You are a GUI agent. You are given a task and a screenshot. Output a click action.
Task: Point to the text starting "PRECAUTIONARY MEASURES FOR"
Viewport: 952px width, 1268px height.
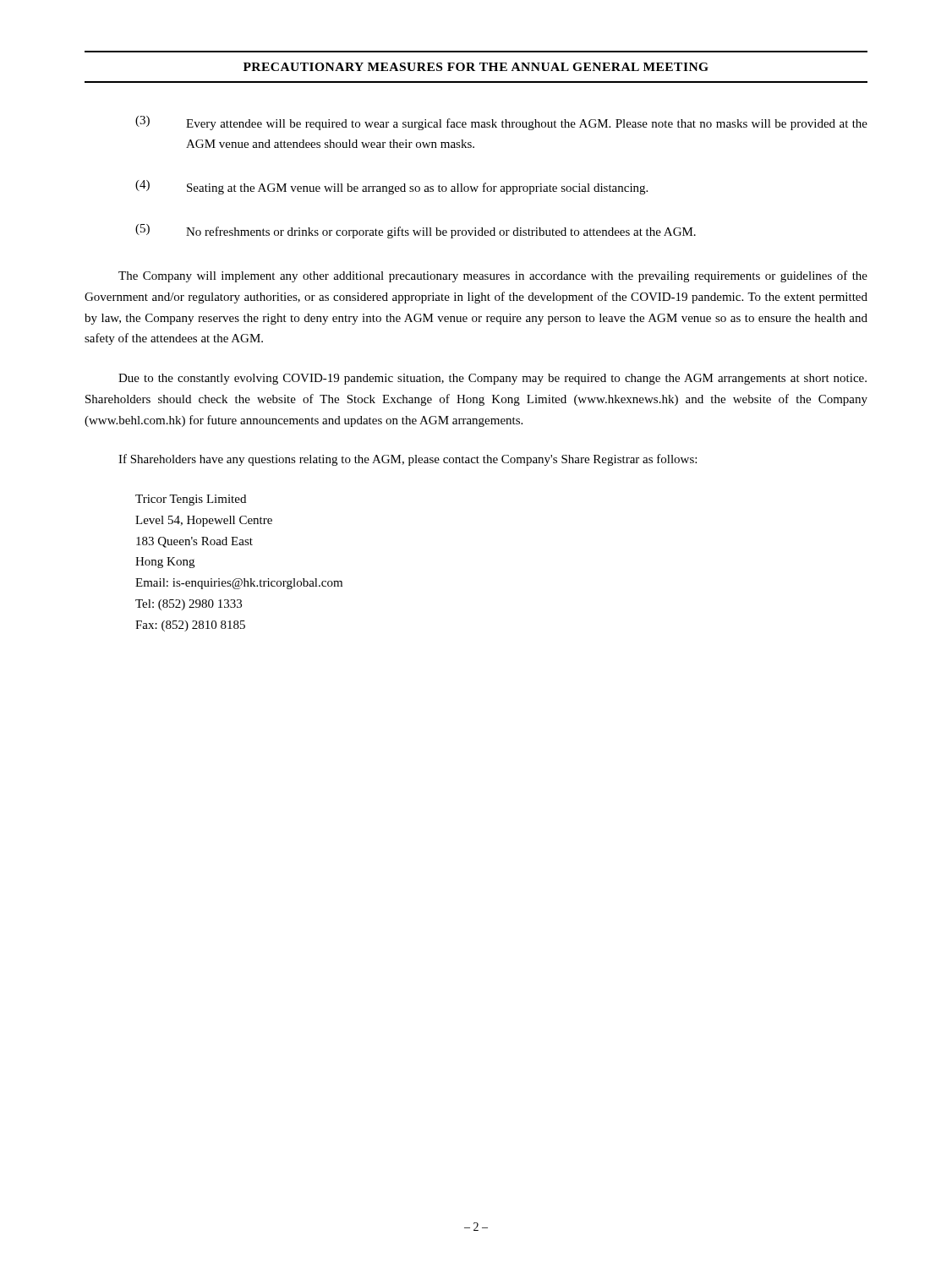click(476, 66)
